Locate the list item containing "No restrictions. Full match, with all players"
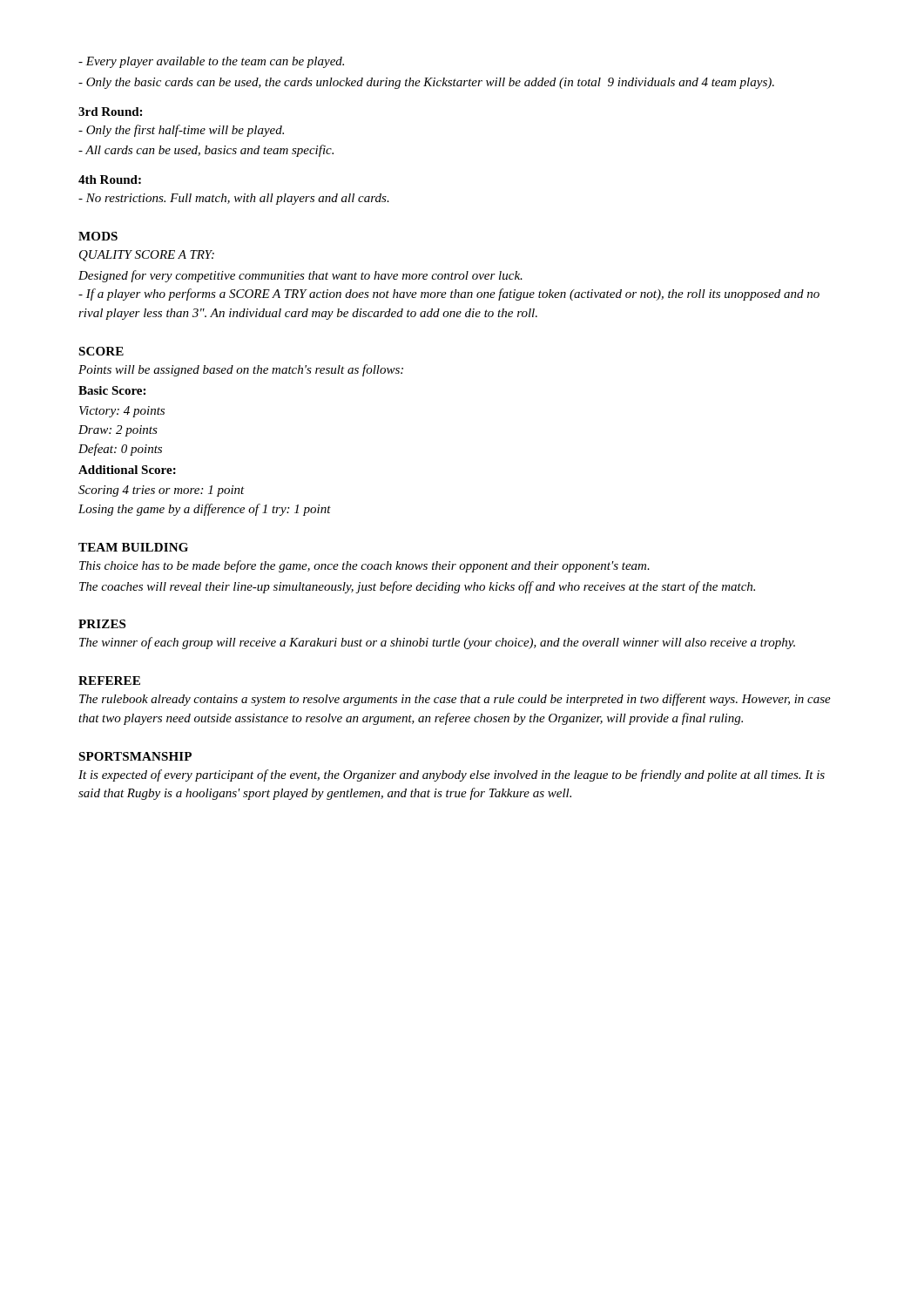 234,198
